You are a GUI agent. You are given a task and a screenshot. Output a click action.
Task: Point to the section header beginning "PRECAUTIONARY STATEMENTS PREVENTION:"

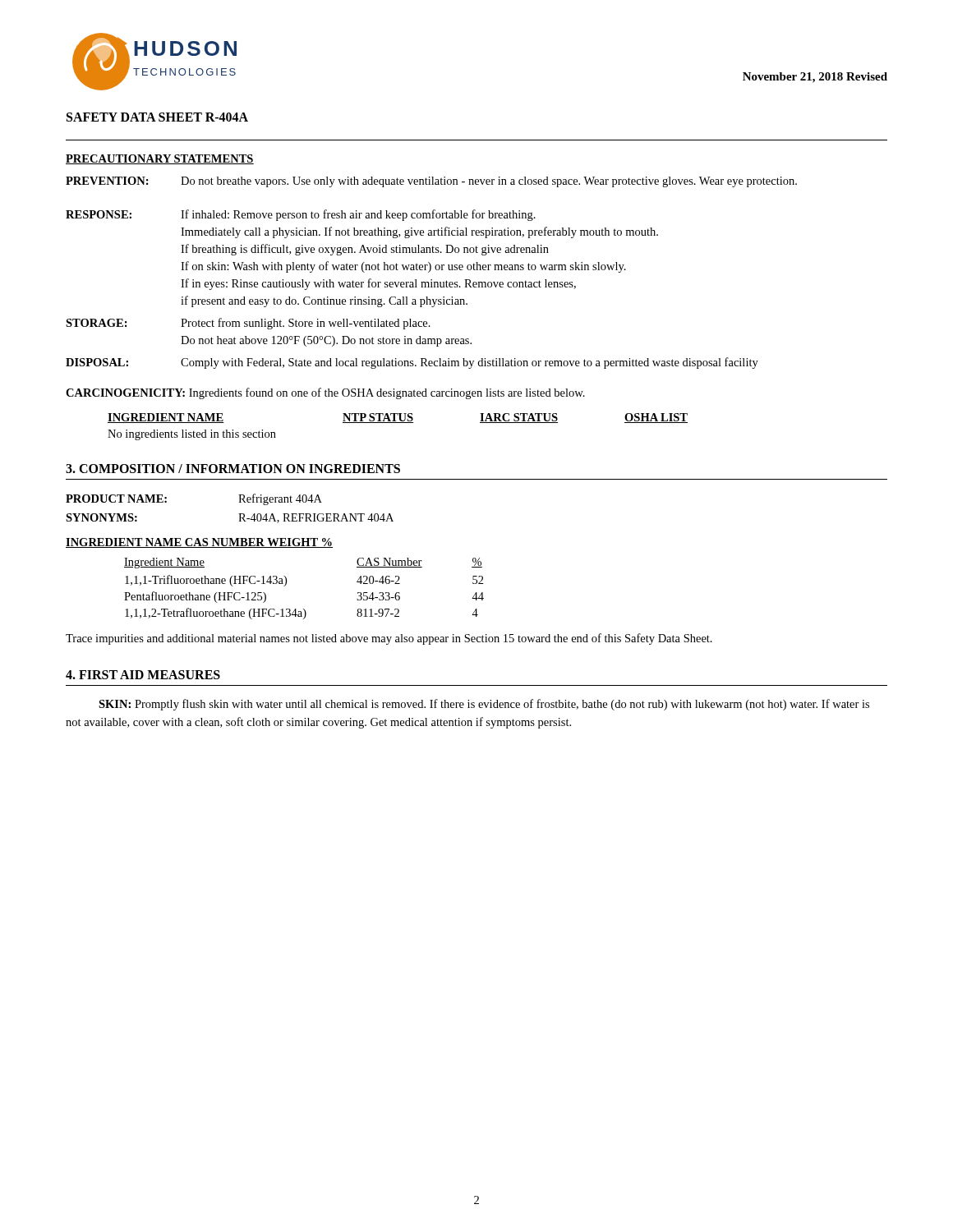point(476,172)
